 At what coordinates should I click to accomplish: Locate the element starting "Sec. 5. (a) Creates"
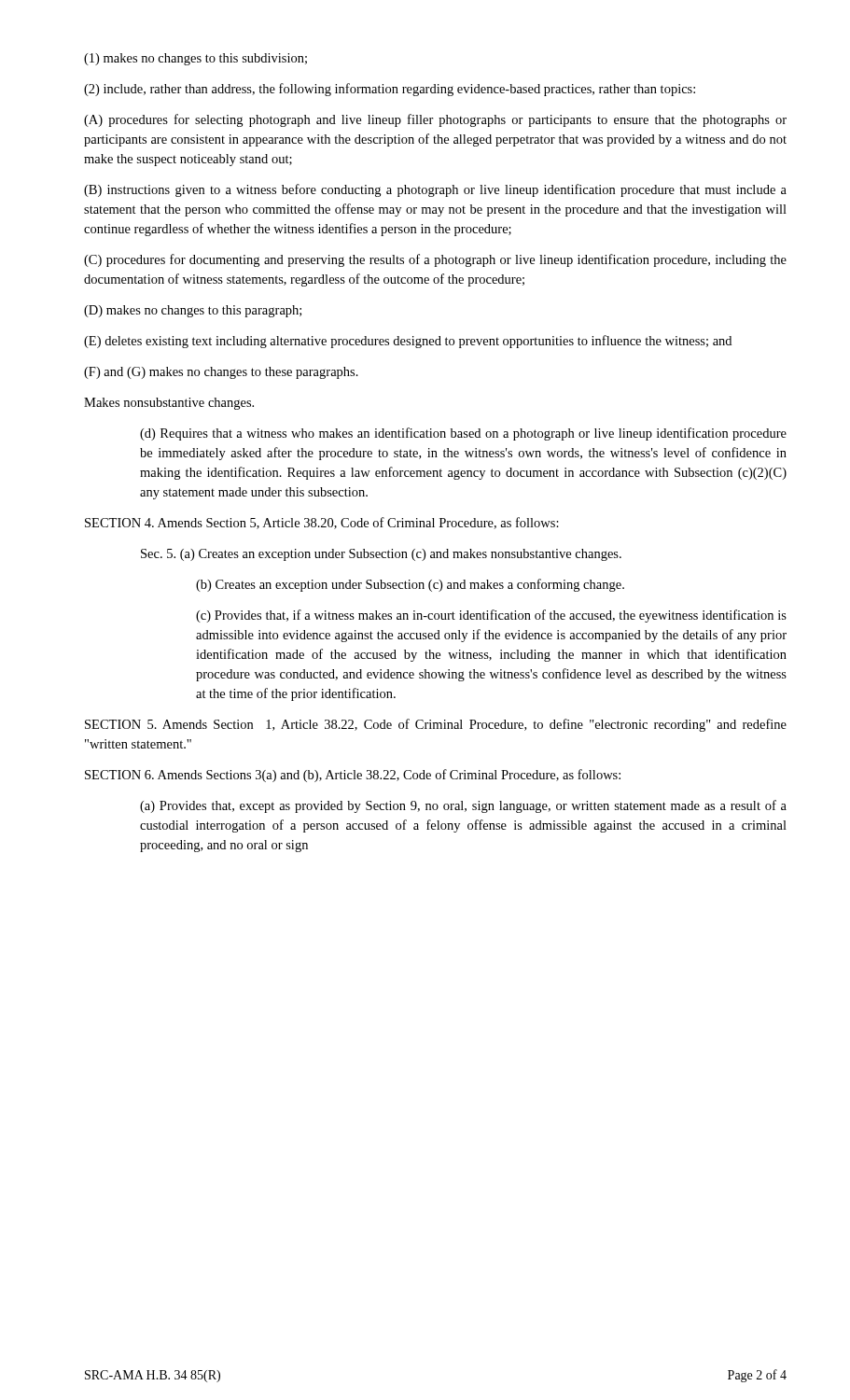coord(463,554)
